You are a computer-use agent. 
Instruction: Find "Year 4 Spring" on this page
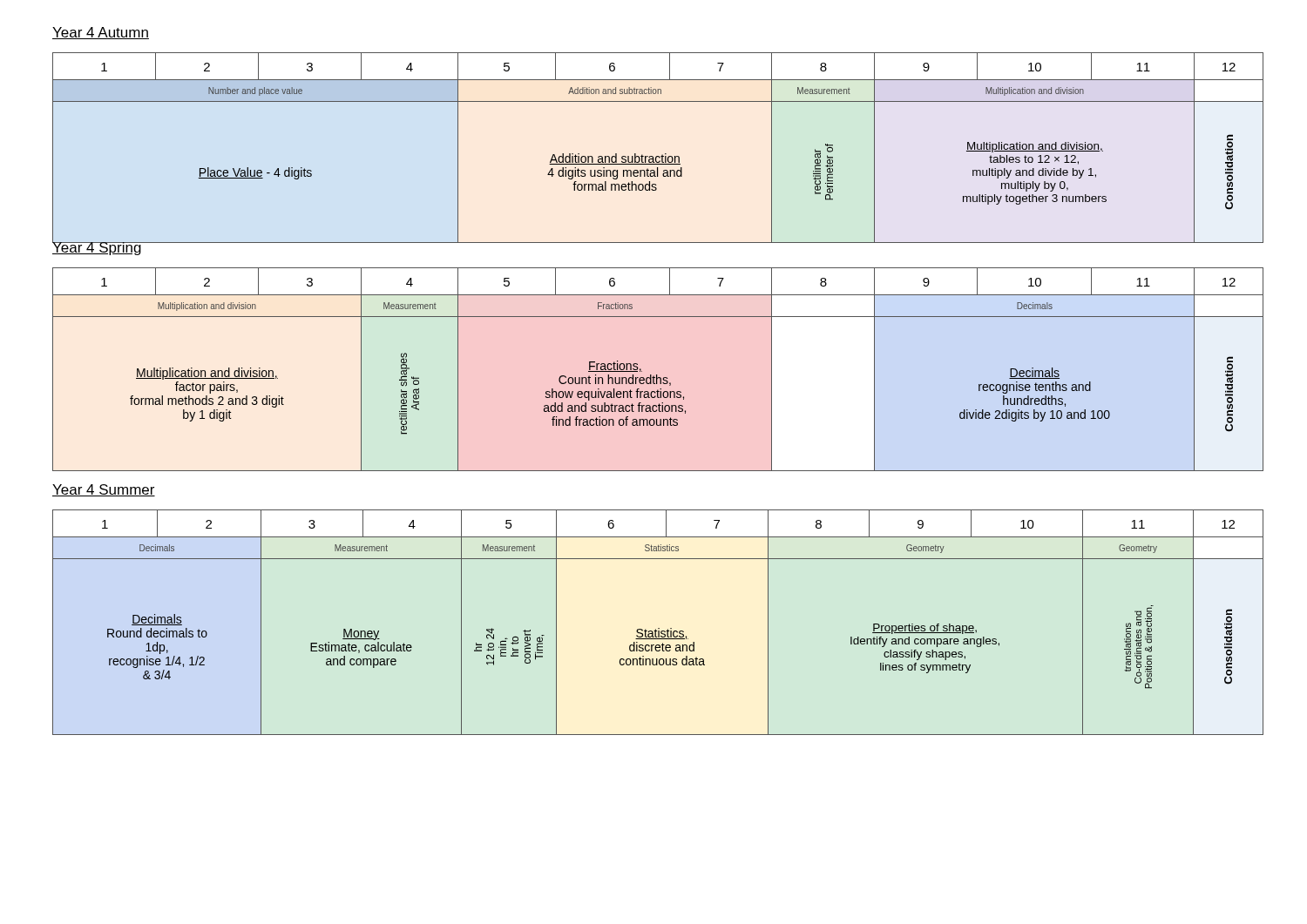pyautogui.click(x=97, y=248)
